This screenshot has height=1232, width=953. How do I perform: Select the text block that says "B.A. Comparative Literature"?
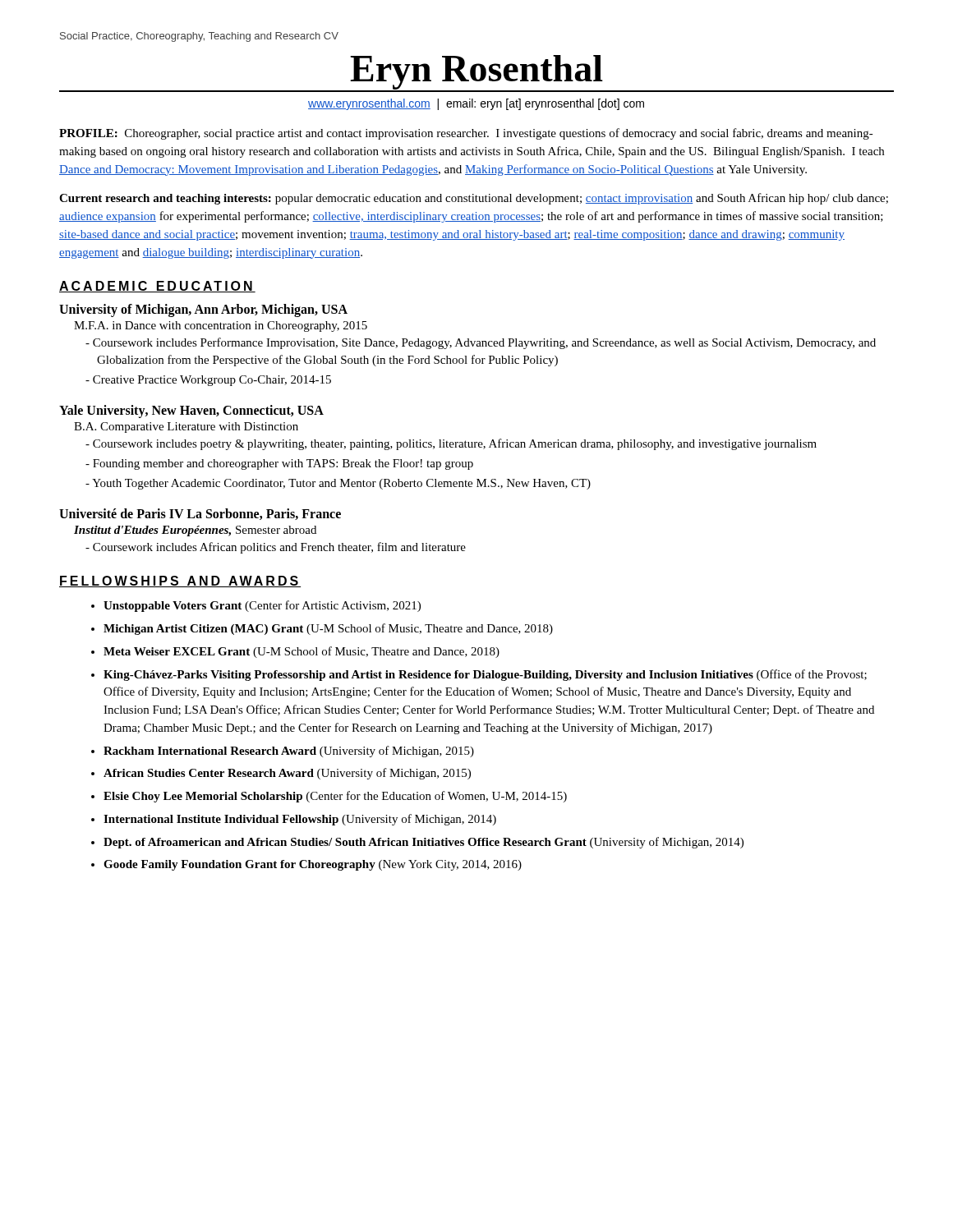click(186, 426)
